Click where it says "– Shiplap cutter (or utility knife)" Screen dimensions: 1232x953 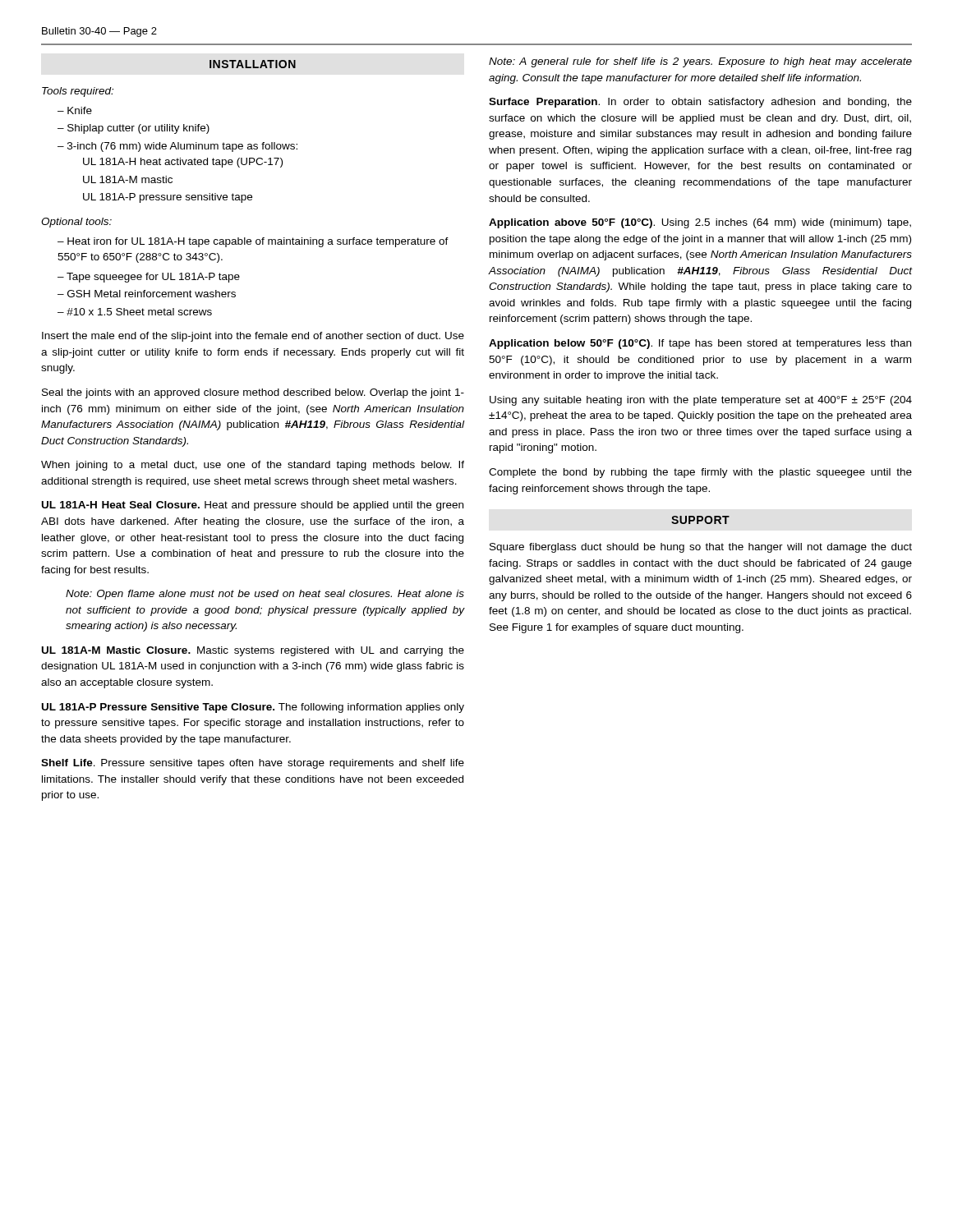tap(134, 128)
